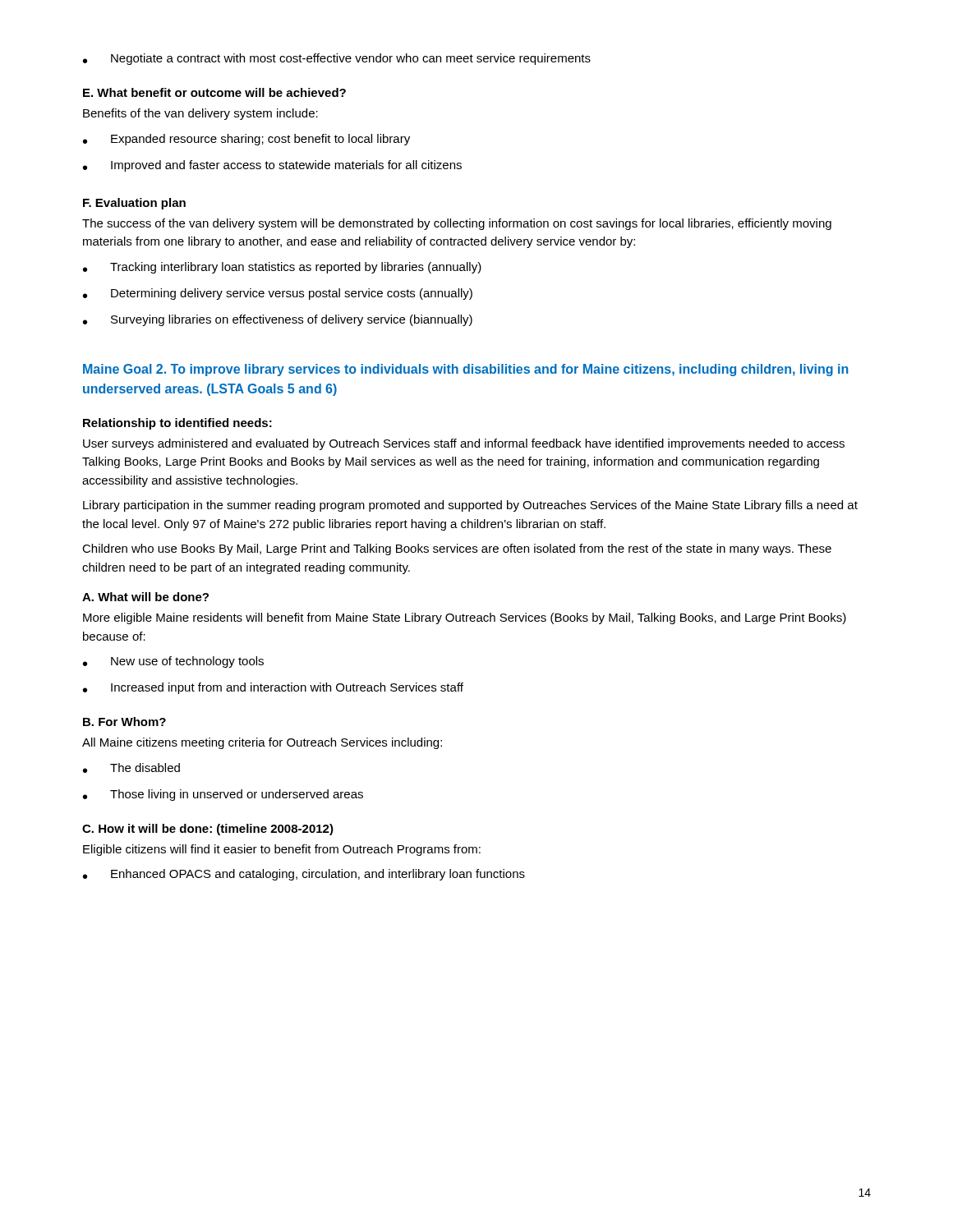Click on the block starting "Children who use Books By Mail, Large"
Screen dimensions: 1232x953
457,557
